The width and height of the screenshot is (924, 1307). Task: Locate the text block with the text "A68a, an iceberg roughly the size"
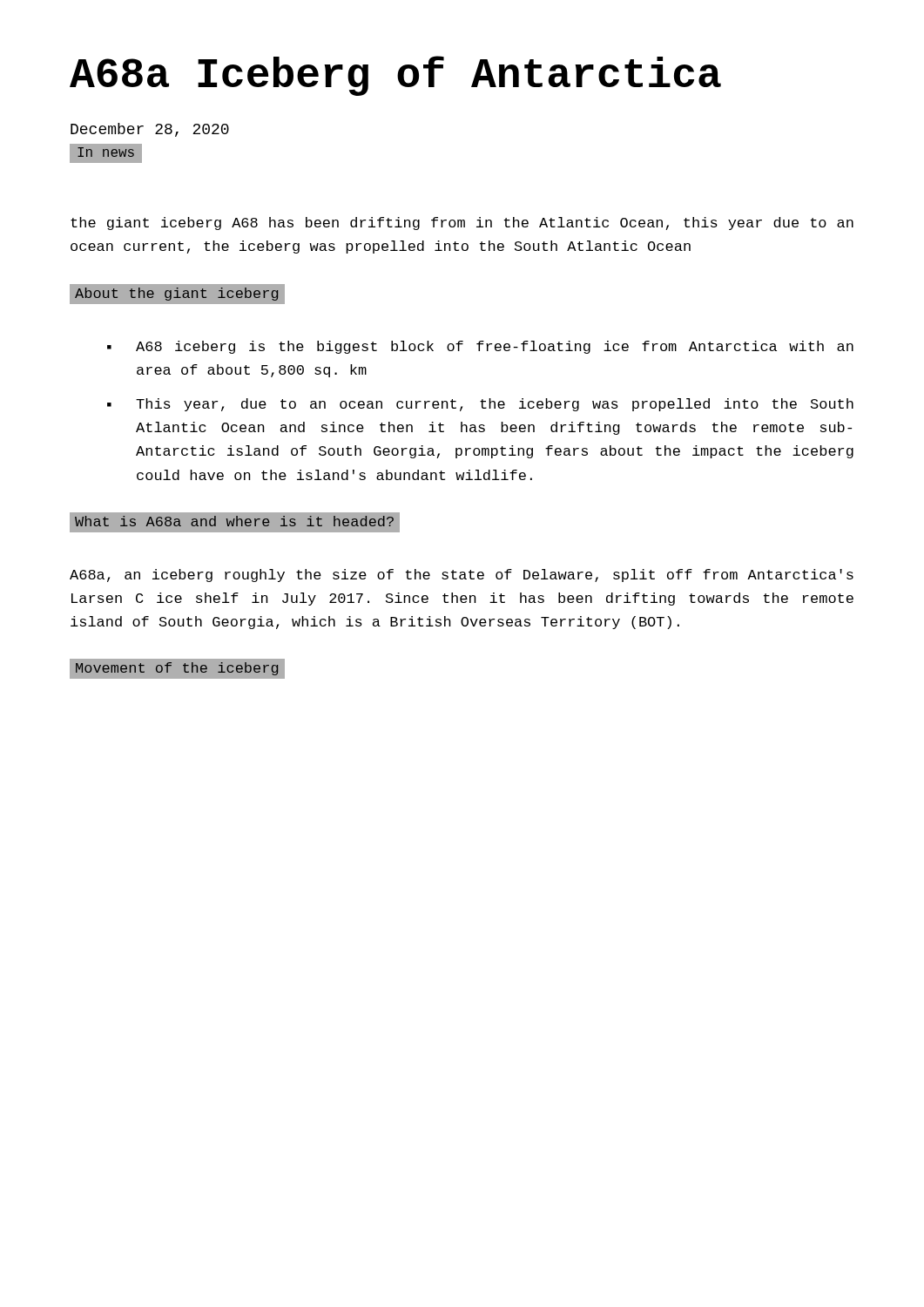[462, 599]
